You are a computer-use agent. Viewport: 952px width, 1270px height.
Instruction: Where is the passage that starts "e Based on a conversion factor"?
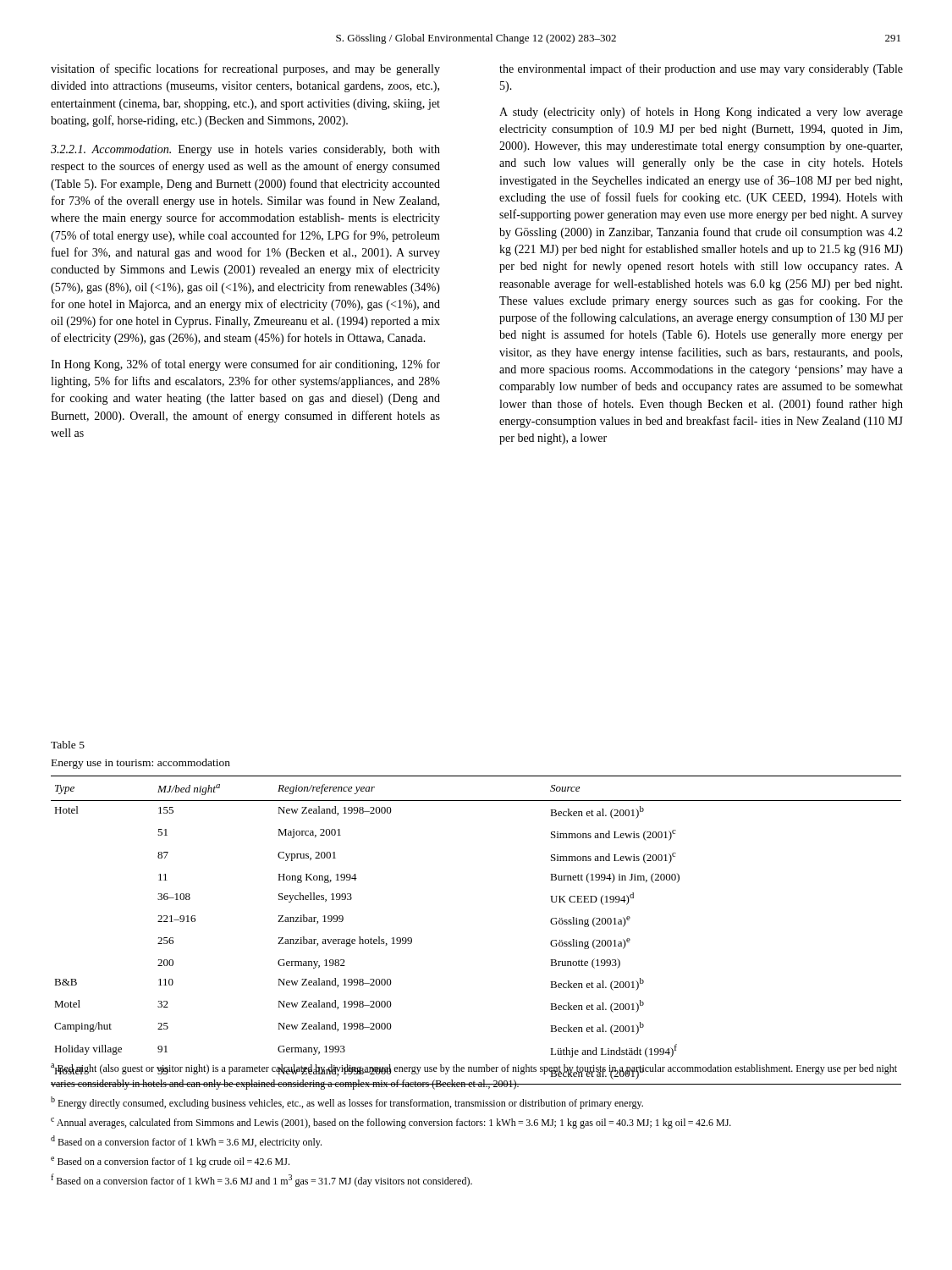171,1160
